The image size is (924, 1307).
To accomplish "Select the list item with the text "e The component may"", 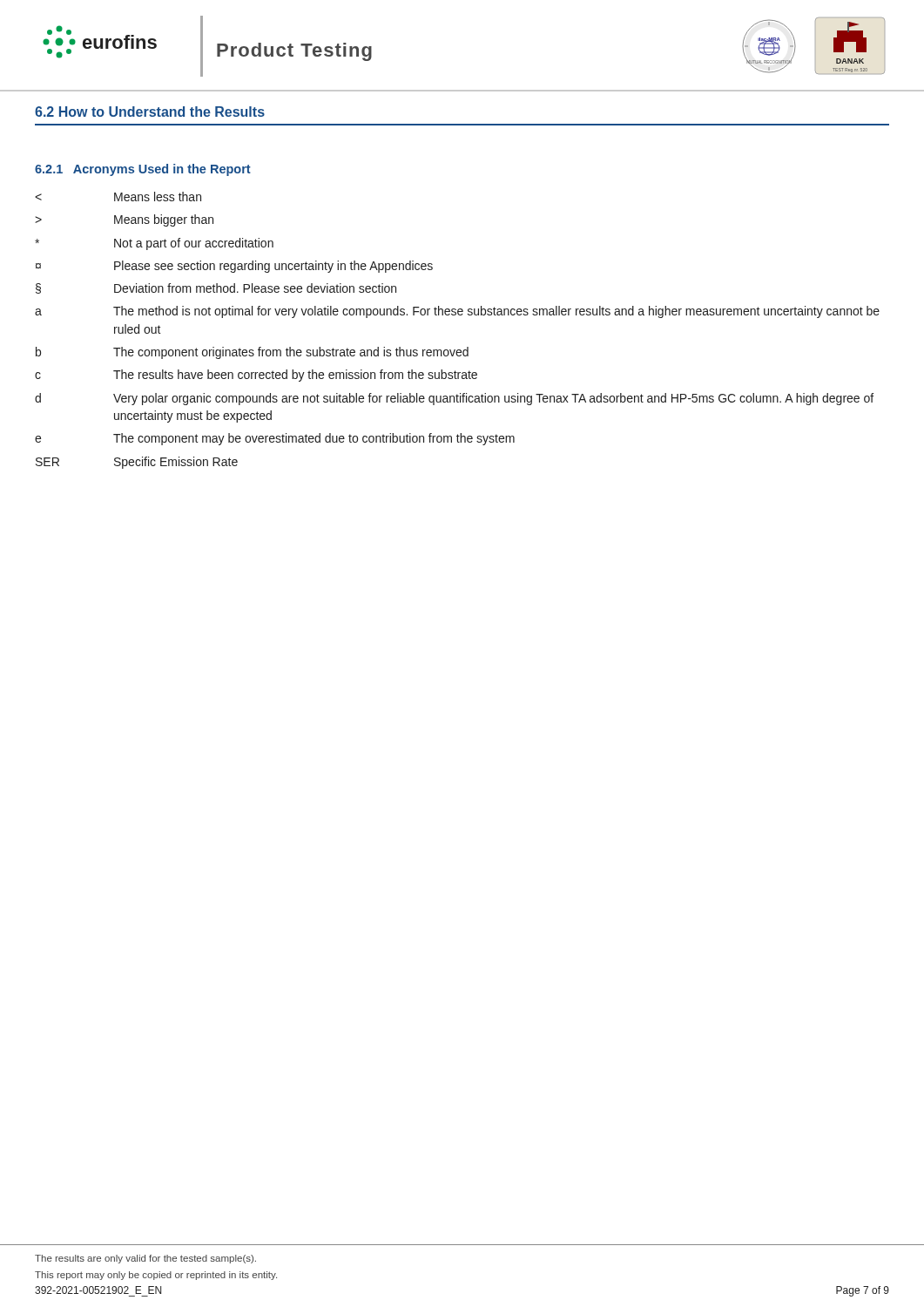I will (462, 439).
